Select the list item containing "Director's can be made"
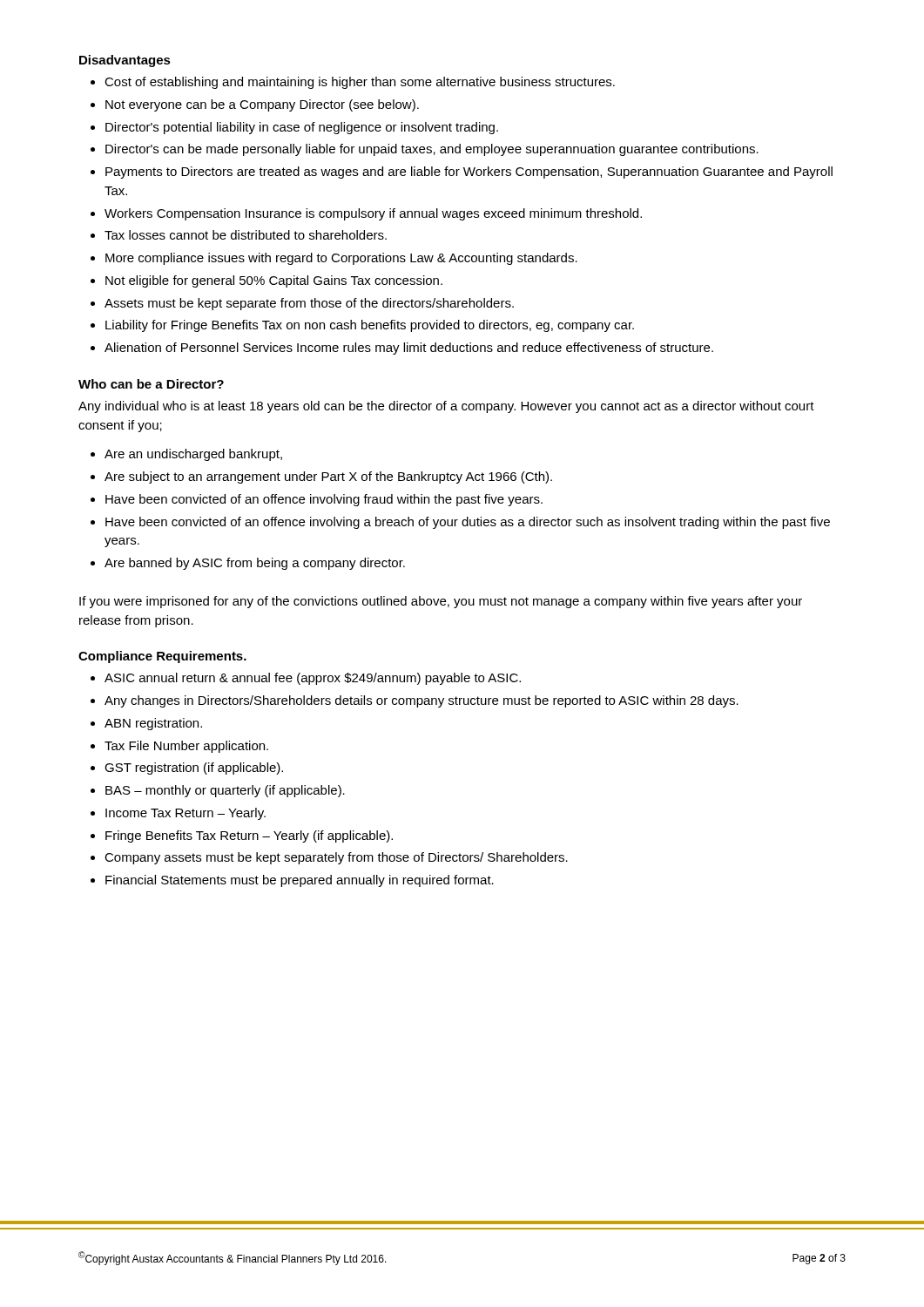Screen dimensions: 1307x924 [432, 149]
